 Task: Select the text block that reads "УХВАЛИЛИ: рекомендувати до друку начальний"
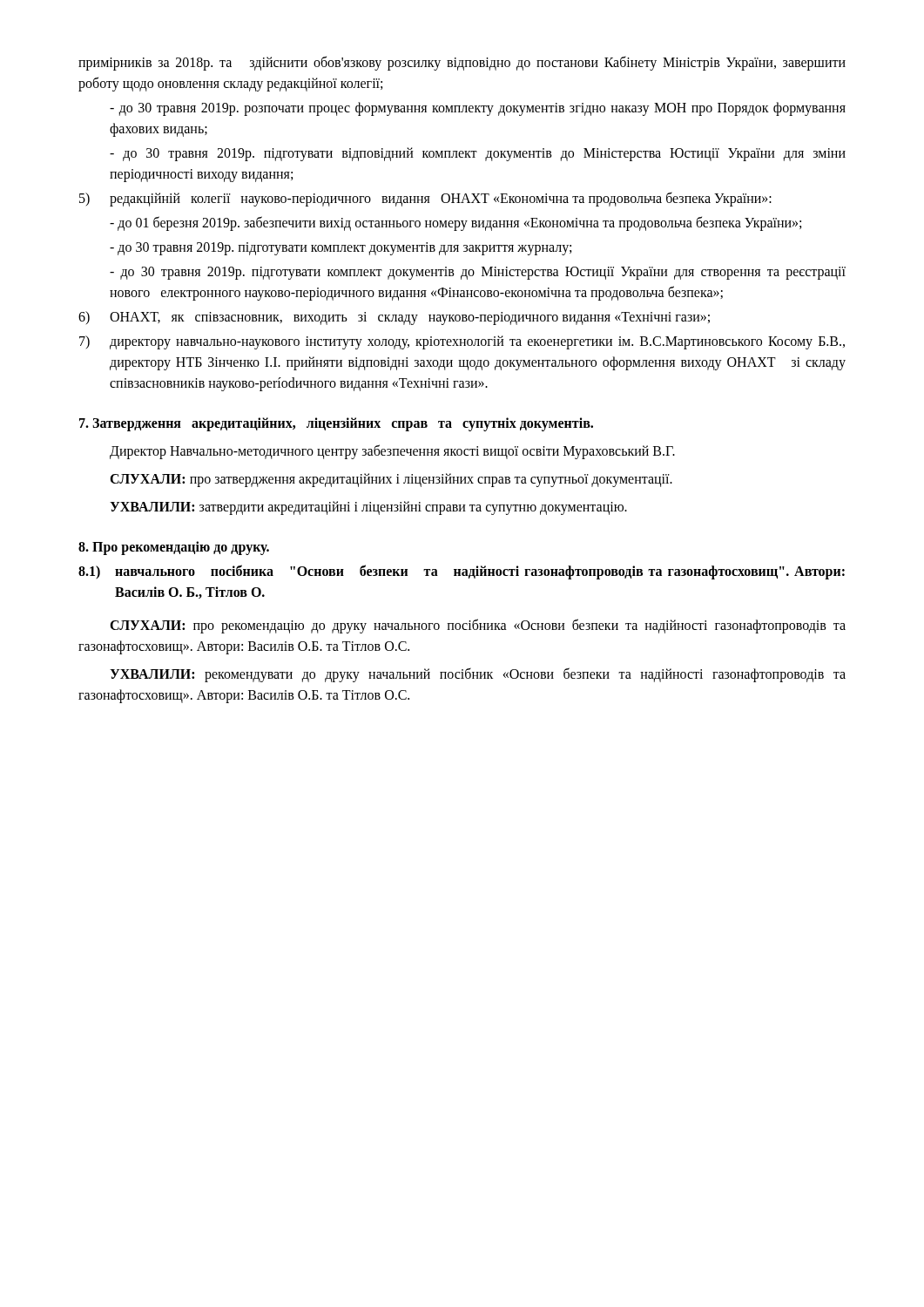[x=462, y=684]
